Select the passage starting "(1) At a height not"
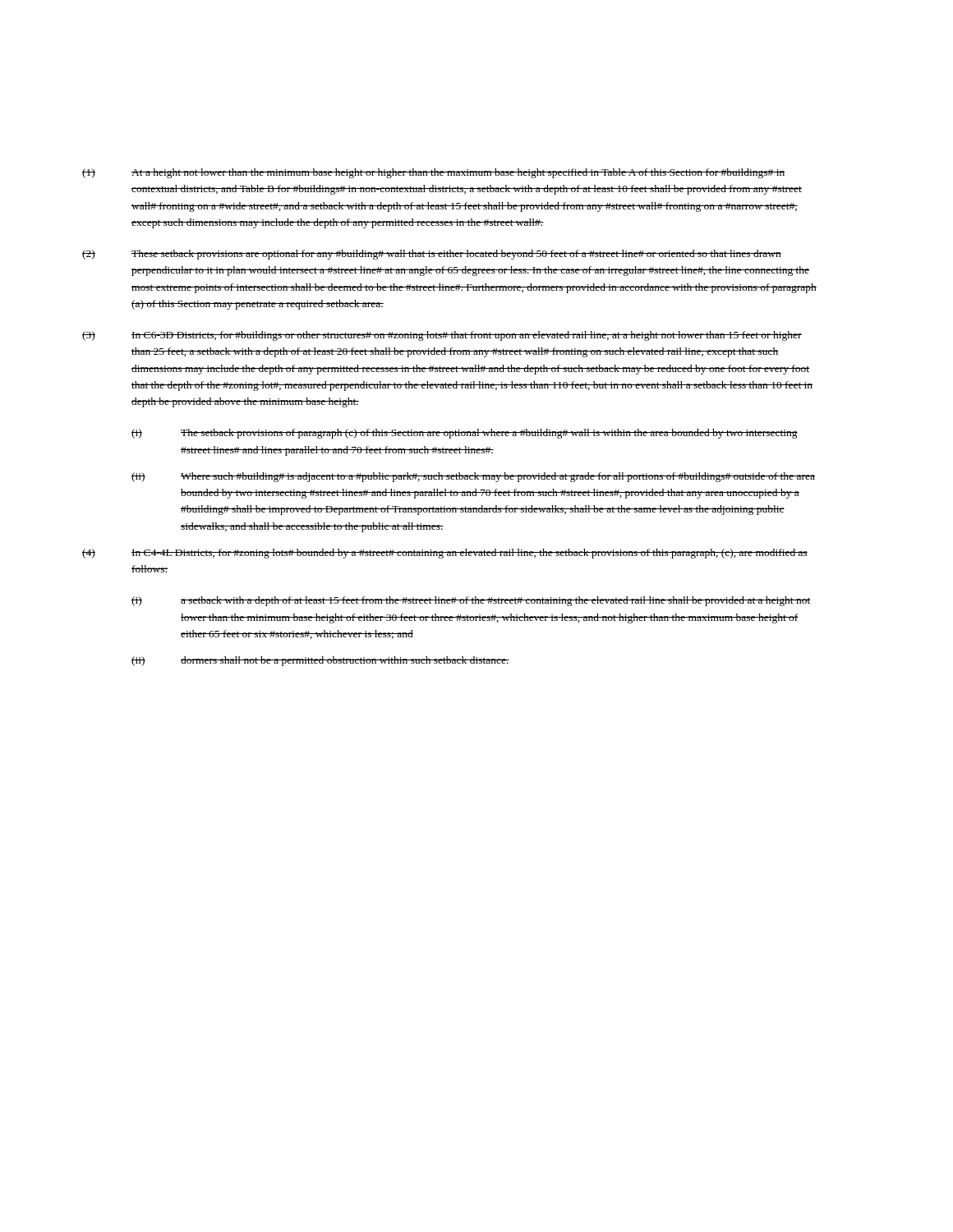 [x=452, y=197]
